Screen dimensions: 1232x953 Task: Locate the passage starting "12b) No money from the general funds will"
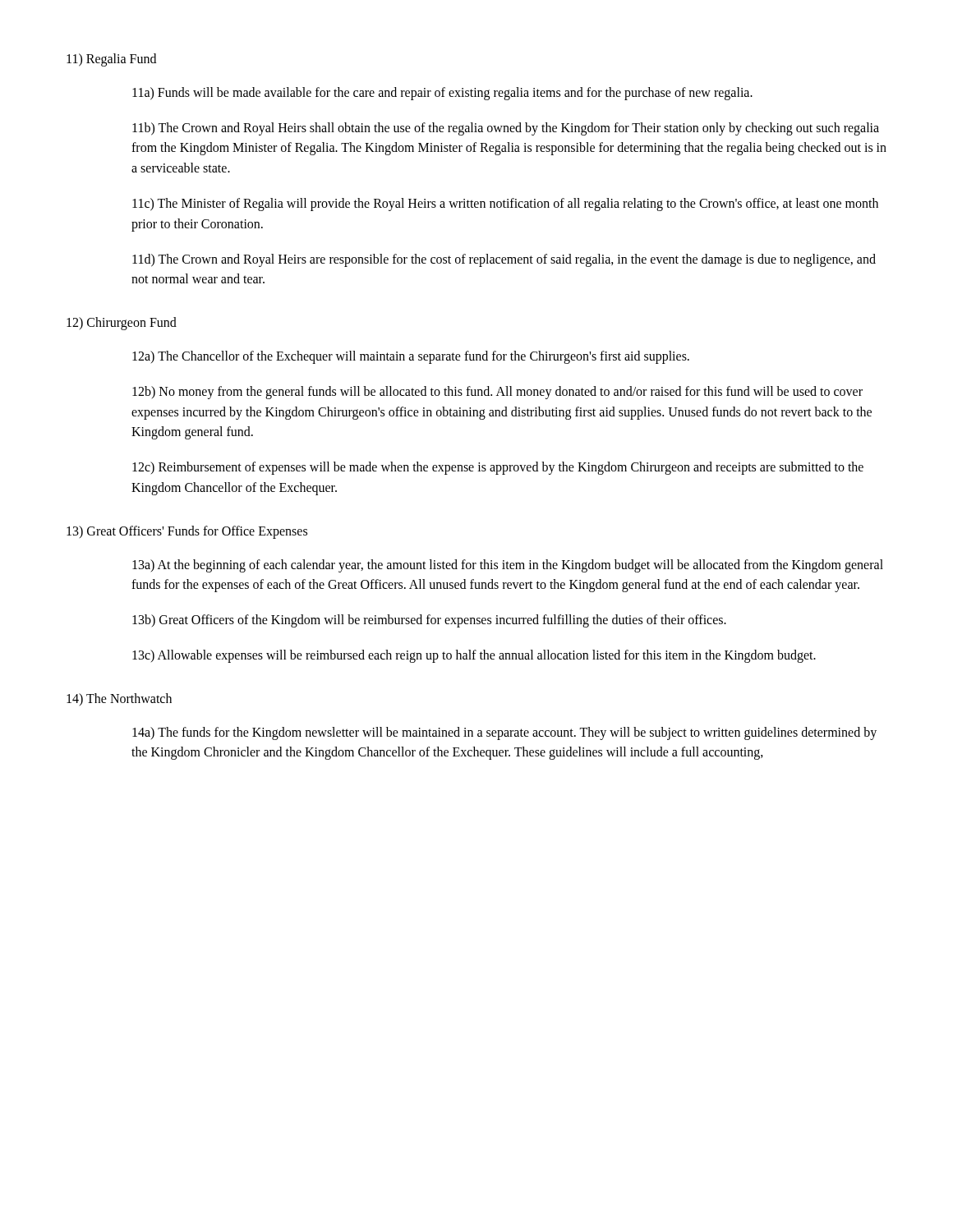click(x=502, y=411)
